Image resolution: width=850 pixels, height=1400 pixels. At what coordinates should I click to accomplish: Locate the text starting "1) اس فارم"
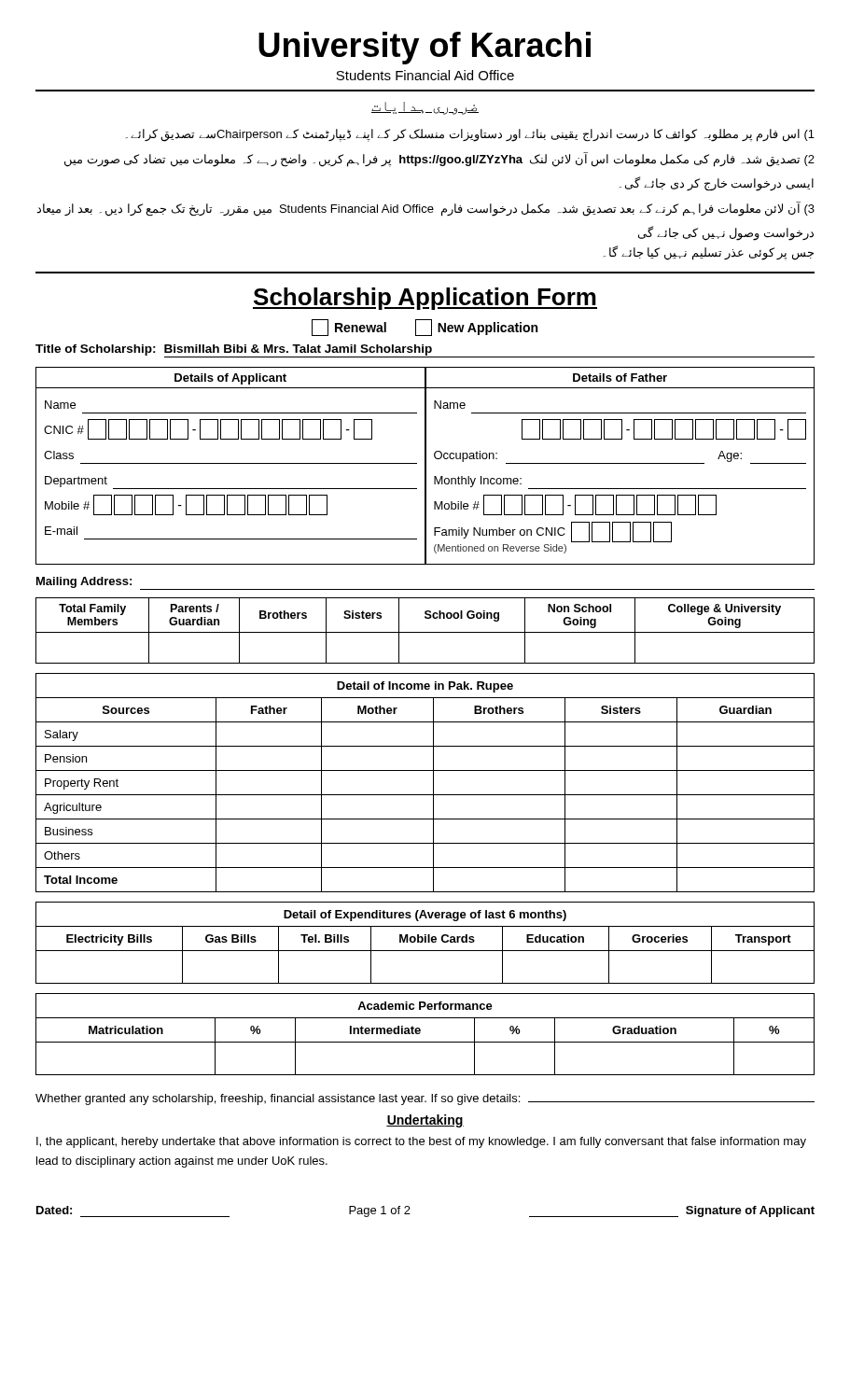click(x=469, y=134)
